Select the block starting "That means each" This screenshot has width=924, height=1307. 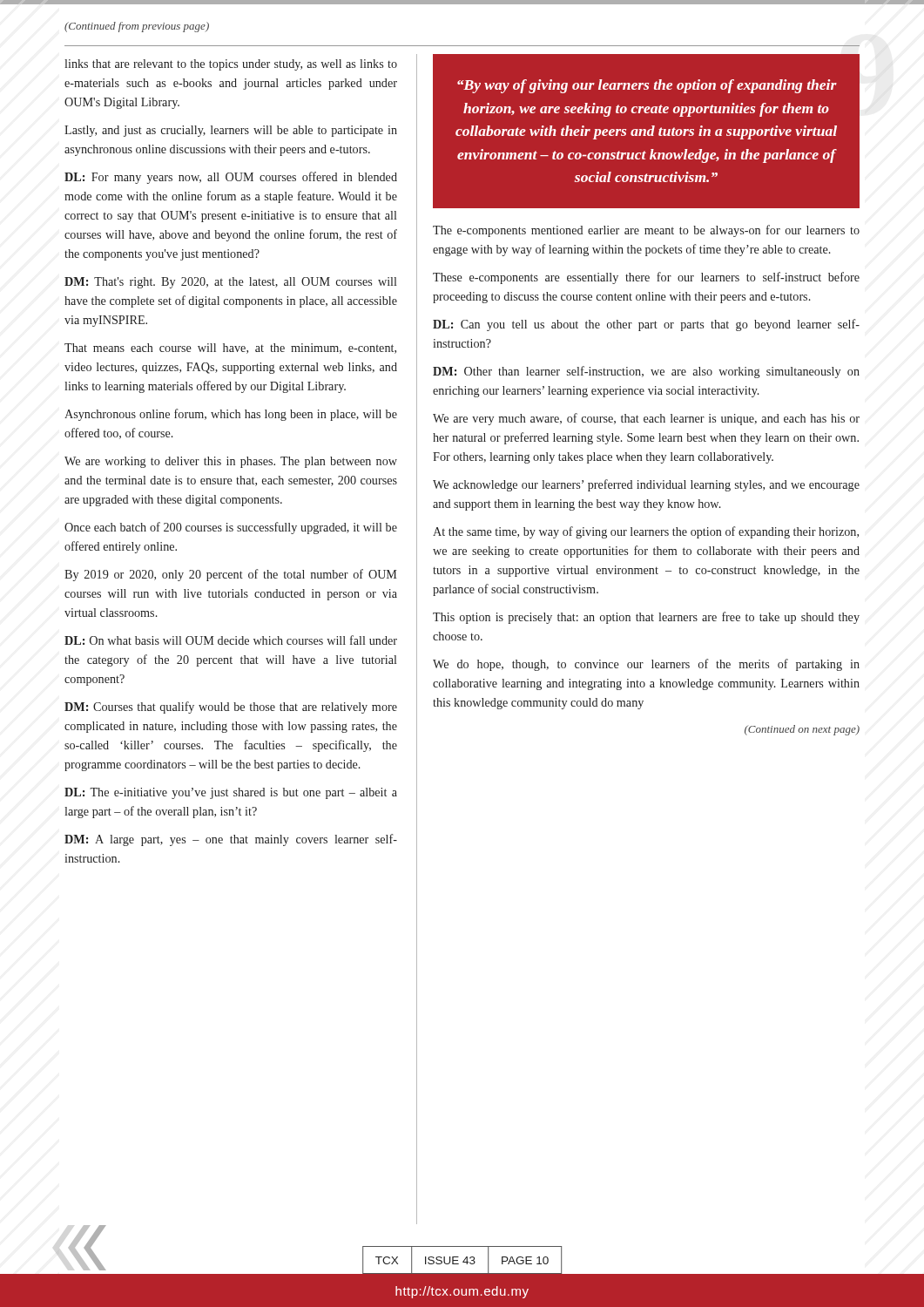tap(231, 367)
